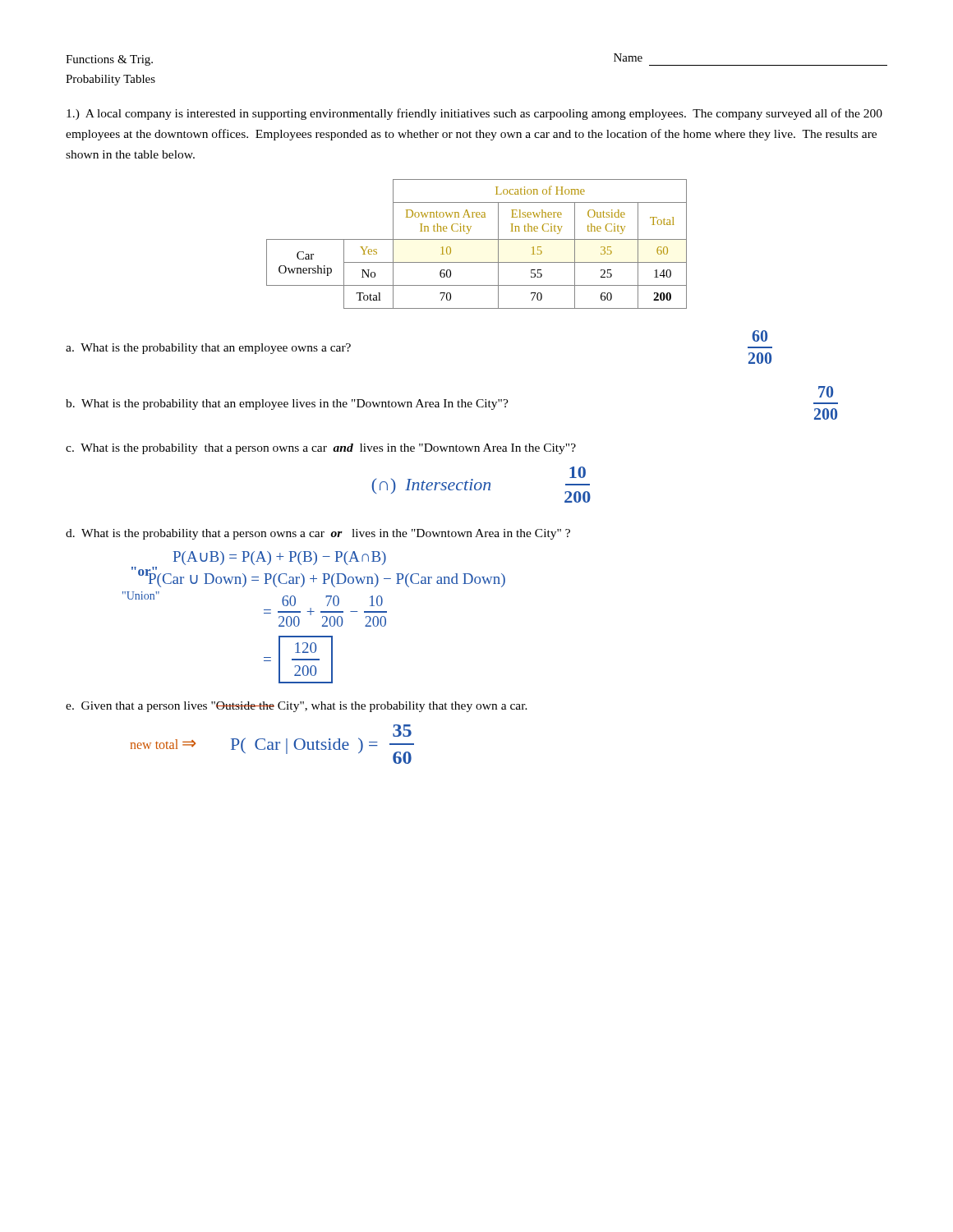Find the block on this page that starts "a. What is the"

[x=760, y=336]
